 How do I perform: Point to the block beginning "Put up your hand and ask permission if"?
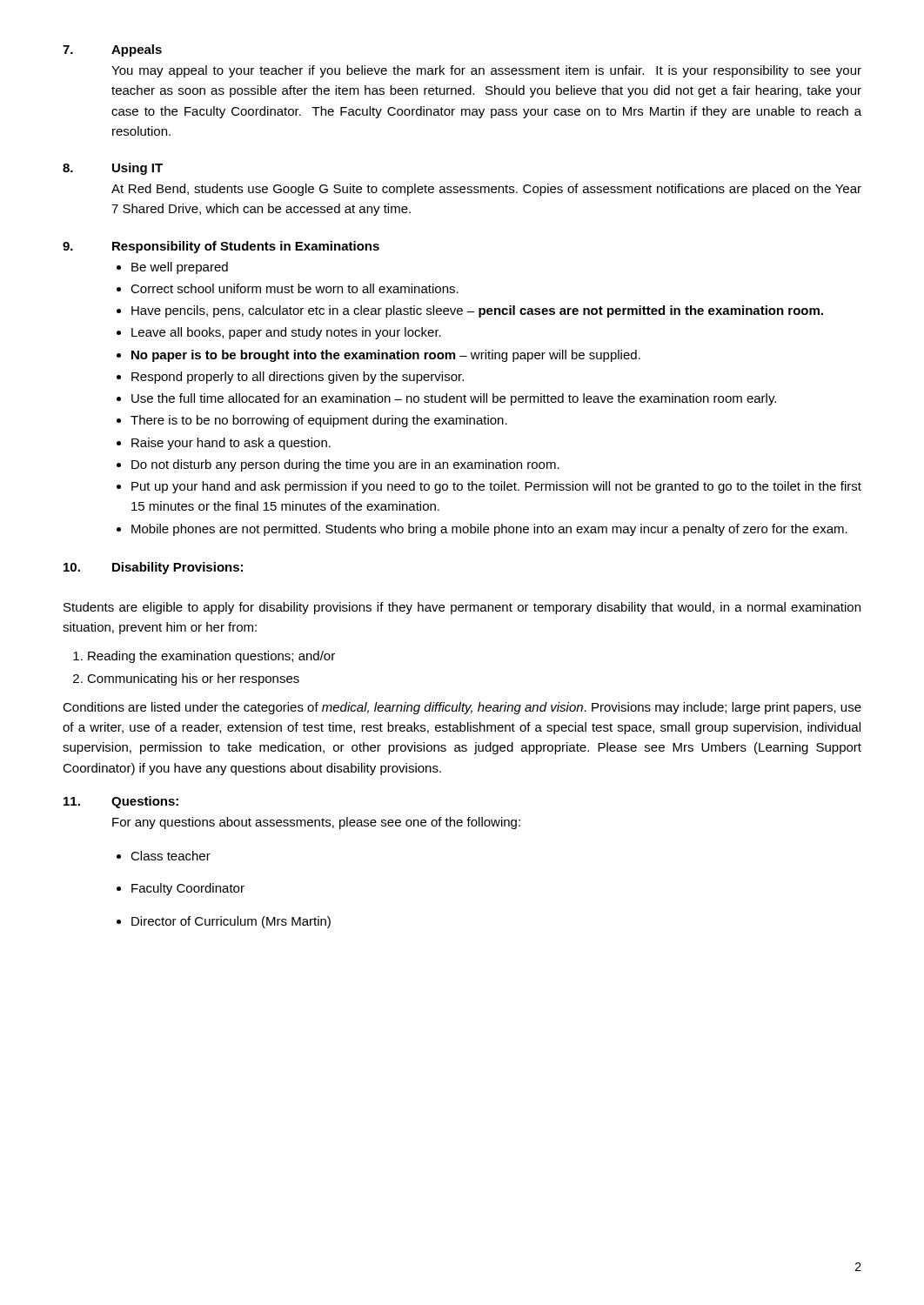tap(496, 496)
